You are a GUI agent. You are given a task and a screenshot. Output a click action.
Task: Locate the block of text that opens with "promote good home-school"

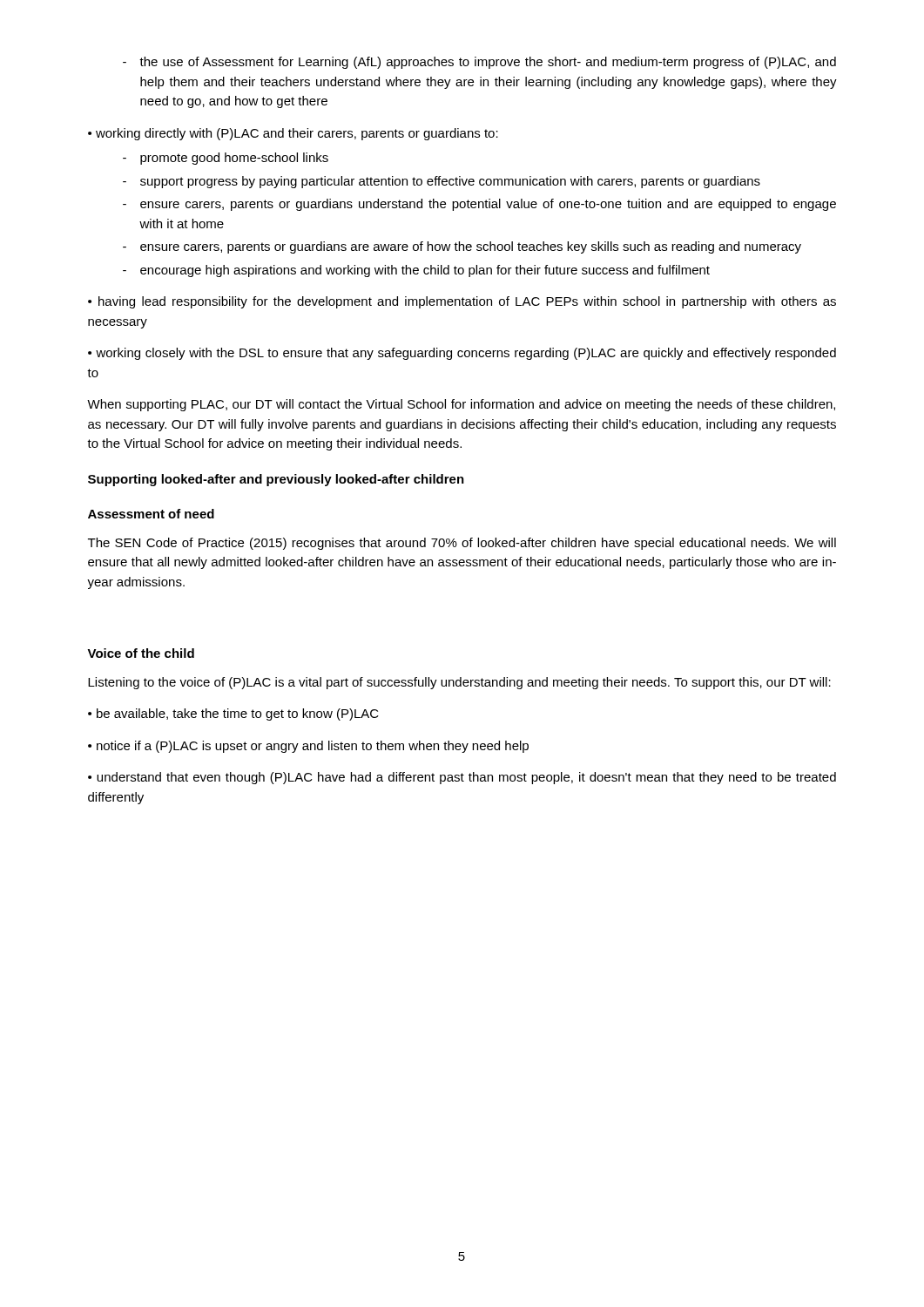coord(234,157)
